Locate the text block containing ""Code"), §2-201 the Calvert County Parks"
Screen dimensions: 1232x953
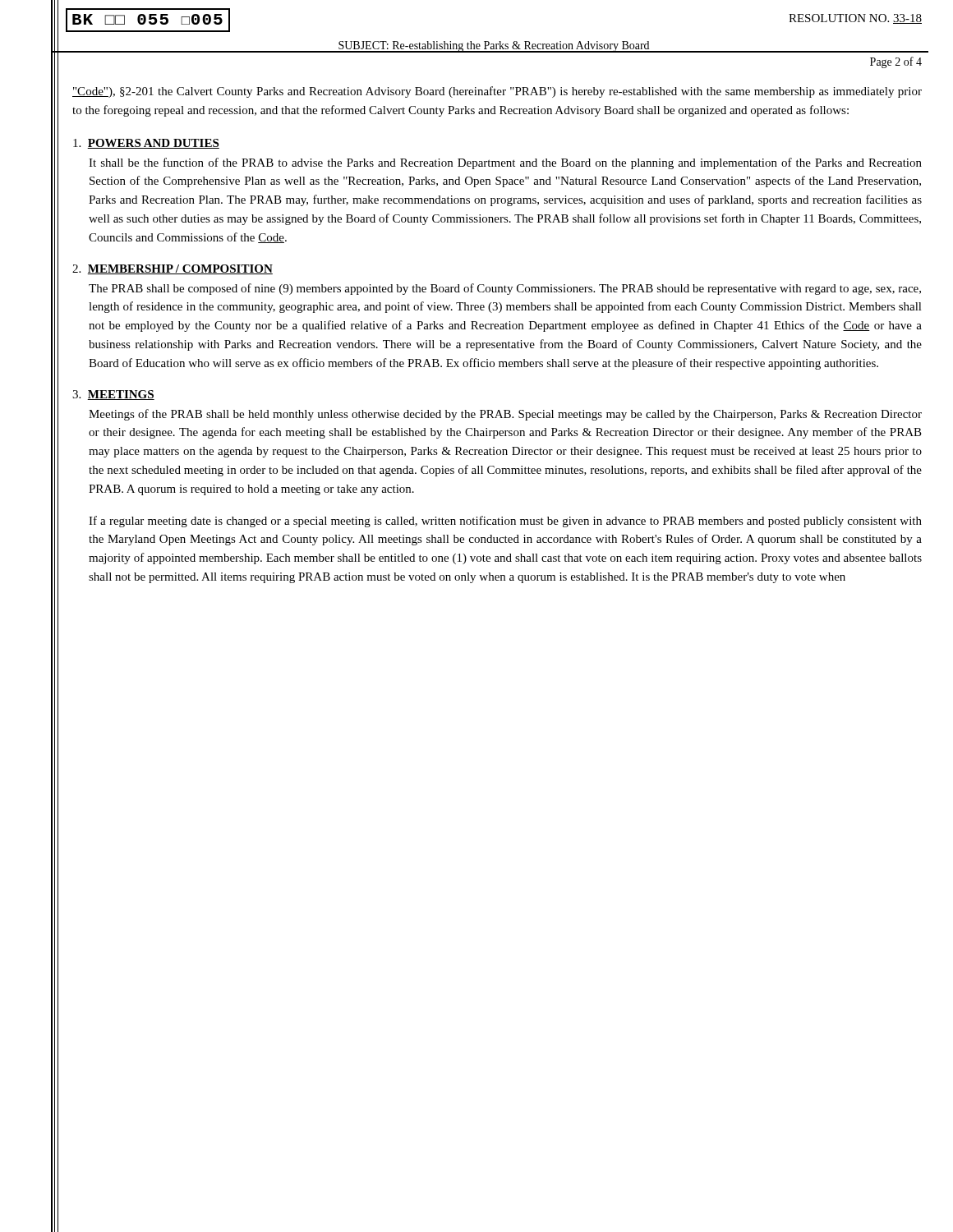[497, 101]
